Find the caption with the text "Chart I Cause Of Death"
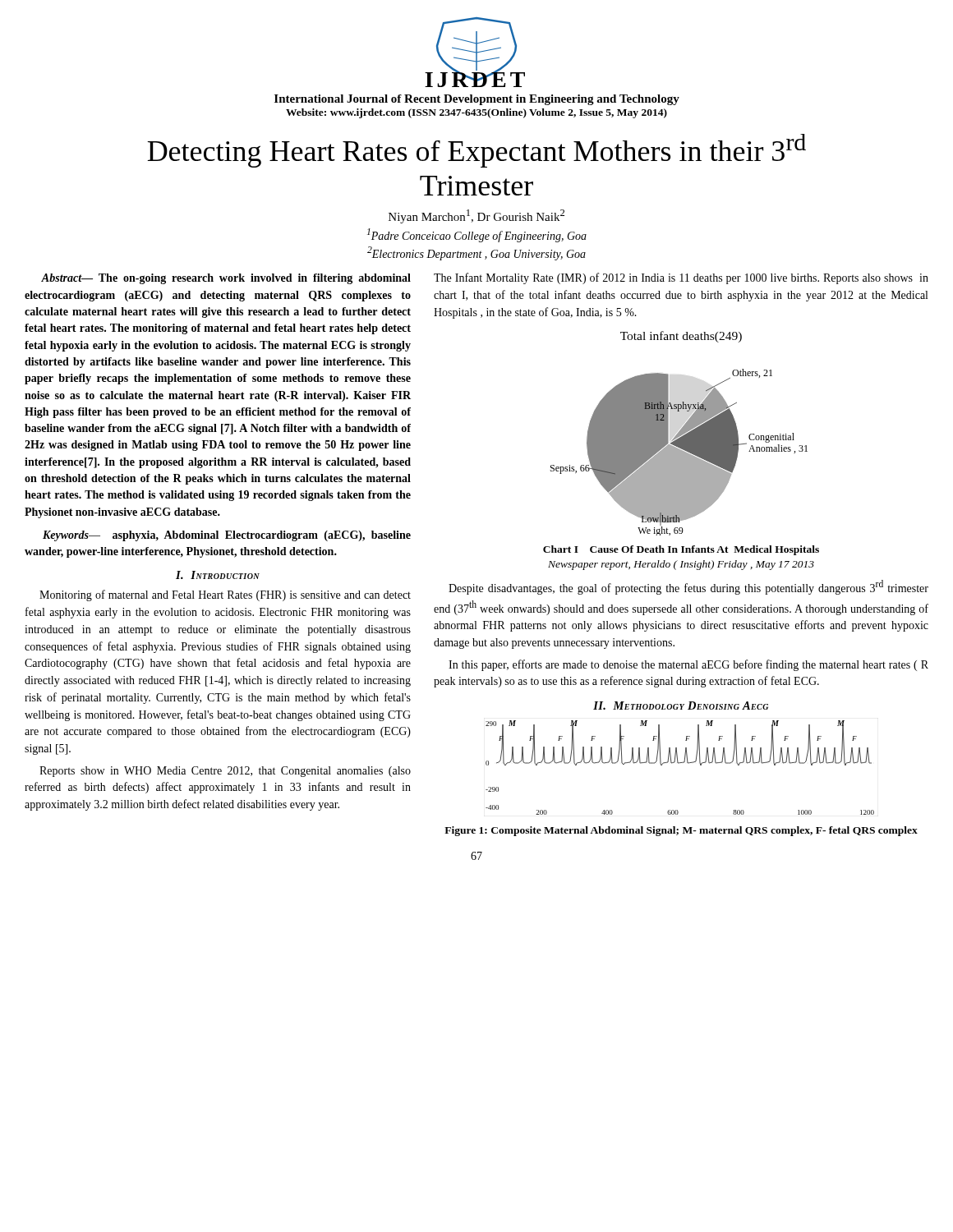Viewport: 953px width, 1232px height. 681,556
